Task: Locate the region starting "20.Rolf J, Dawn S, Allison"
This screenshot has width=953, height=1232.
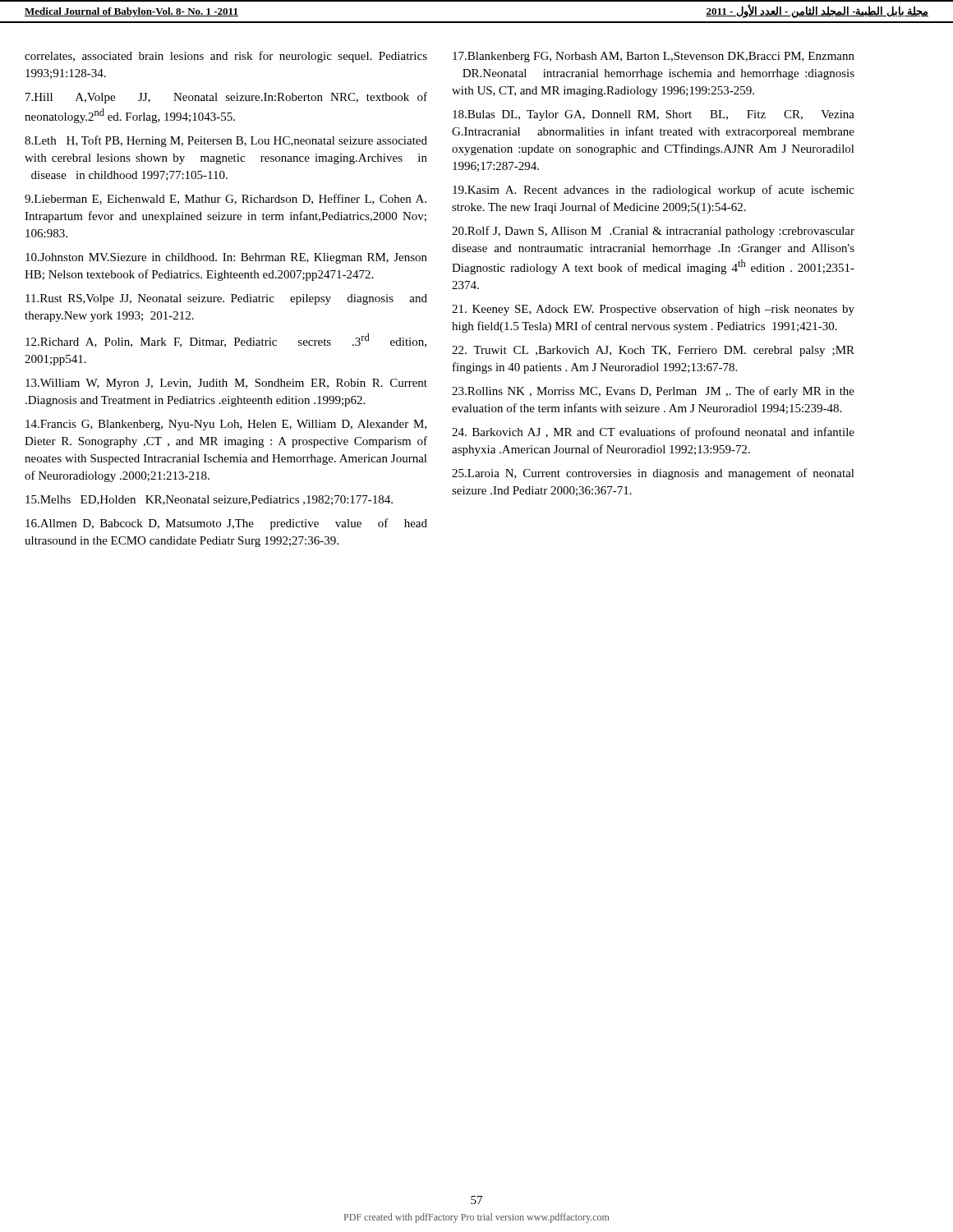Action: click(653, 258)
